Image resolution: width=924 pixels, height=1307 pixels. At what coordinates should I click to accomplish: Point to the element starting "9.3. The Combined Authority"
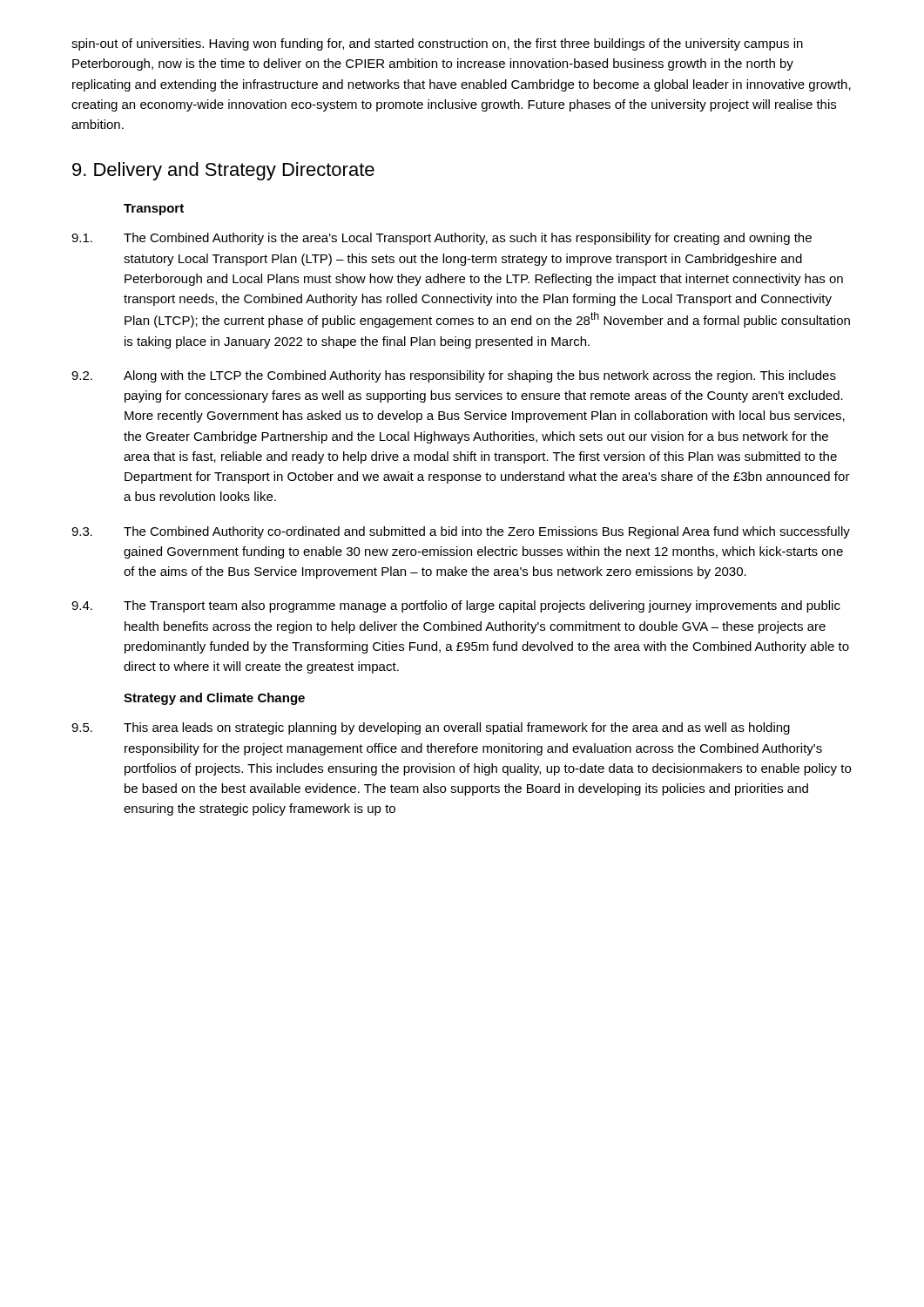[462, 551]
